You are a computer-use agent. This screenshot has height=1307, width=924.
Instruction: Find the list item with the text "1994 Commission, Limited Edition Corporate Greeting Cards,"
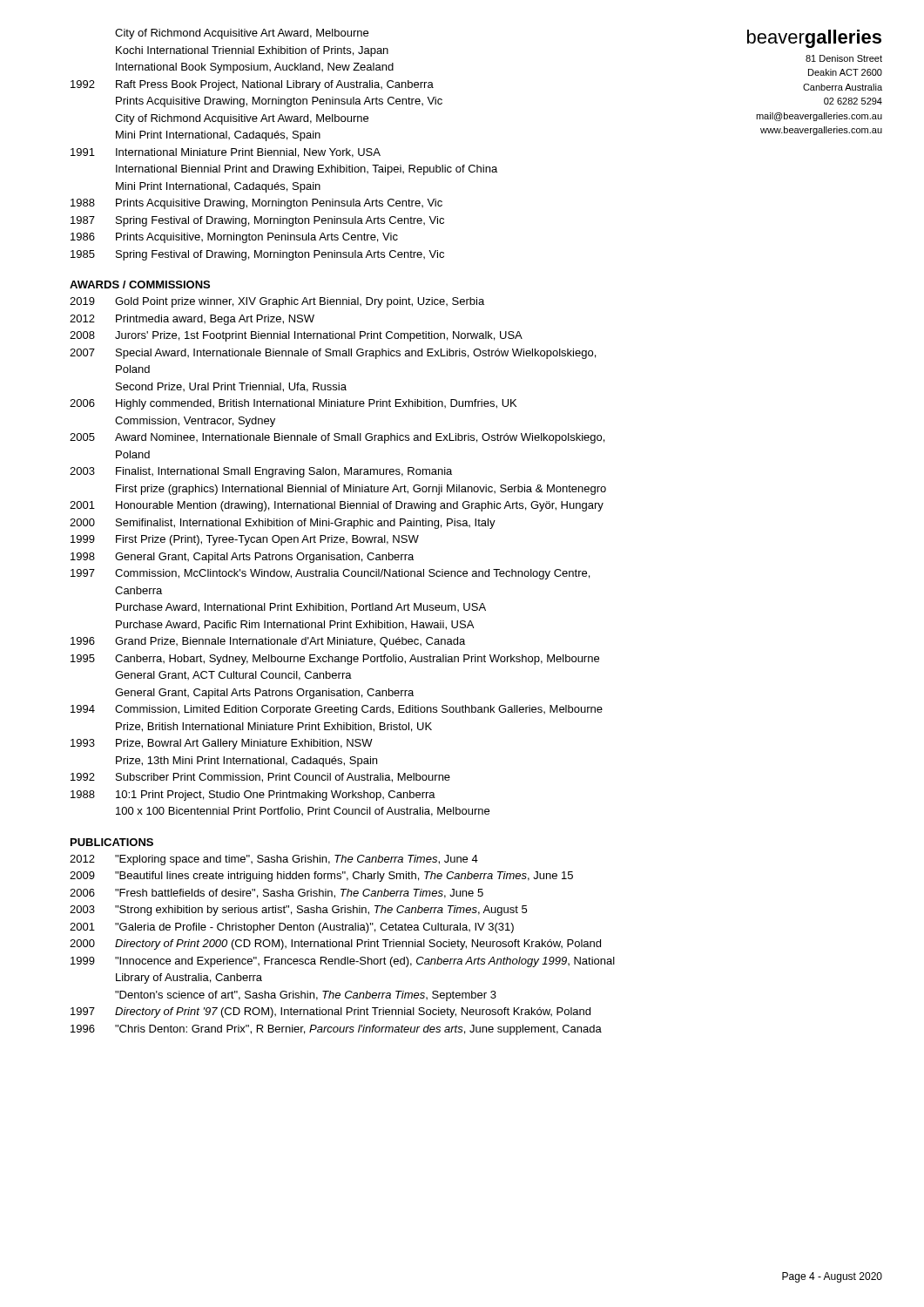[349, 709]
